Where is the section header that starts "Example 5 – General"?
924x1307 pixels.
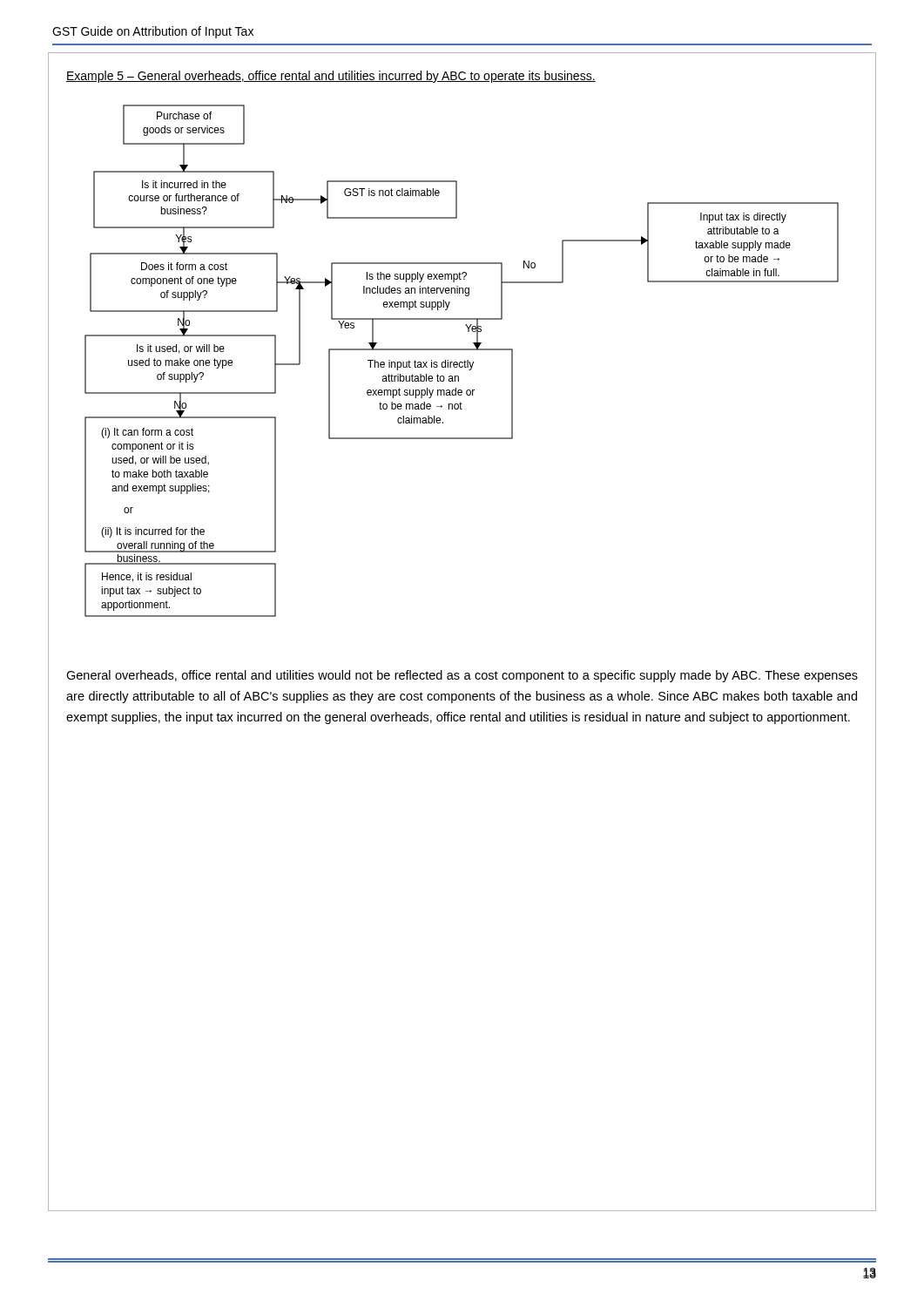point(331,76)
